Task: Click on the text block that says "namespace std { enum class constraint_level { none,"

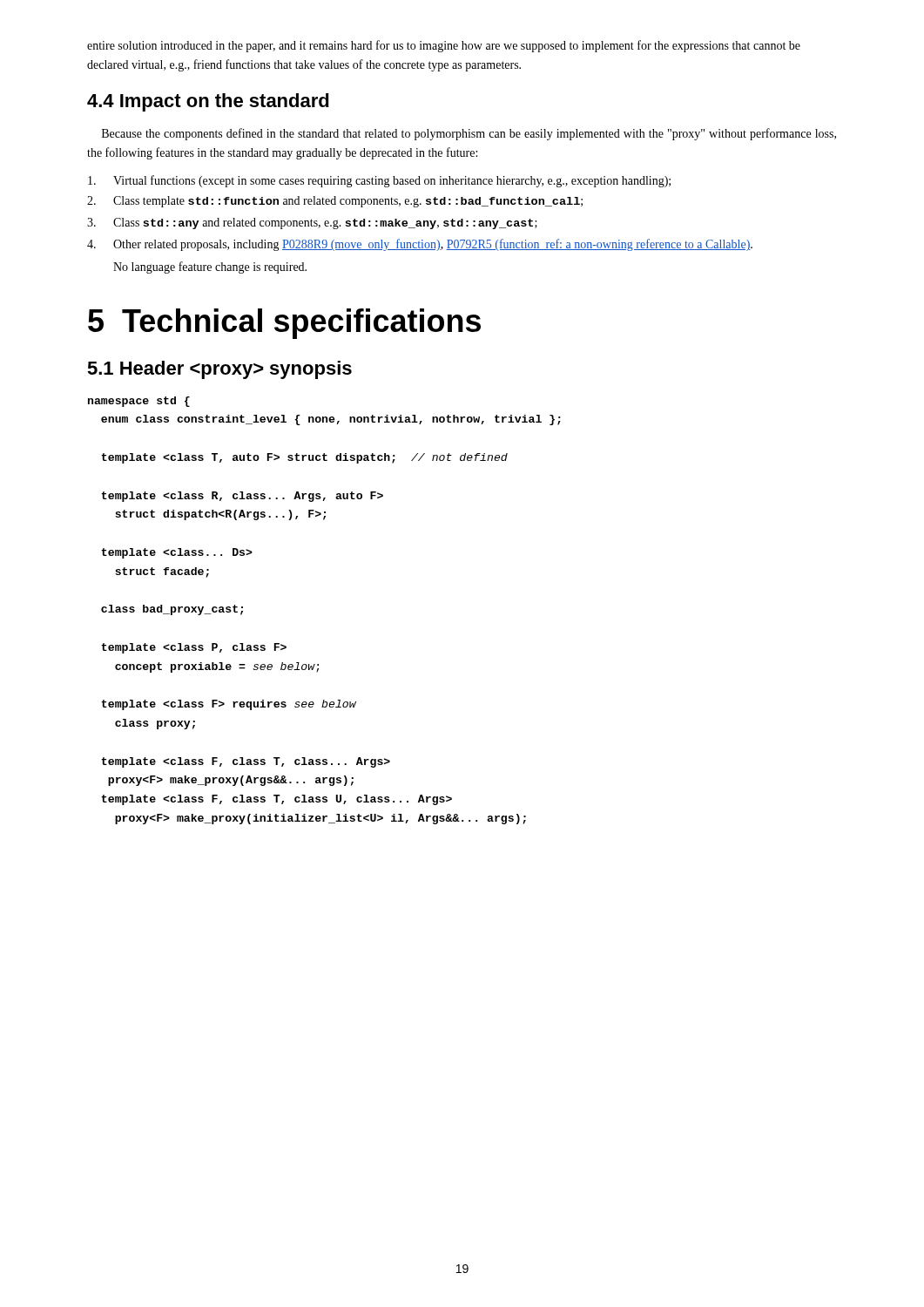Action: pyautogui.click(x=139, y=402)
